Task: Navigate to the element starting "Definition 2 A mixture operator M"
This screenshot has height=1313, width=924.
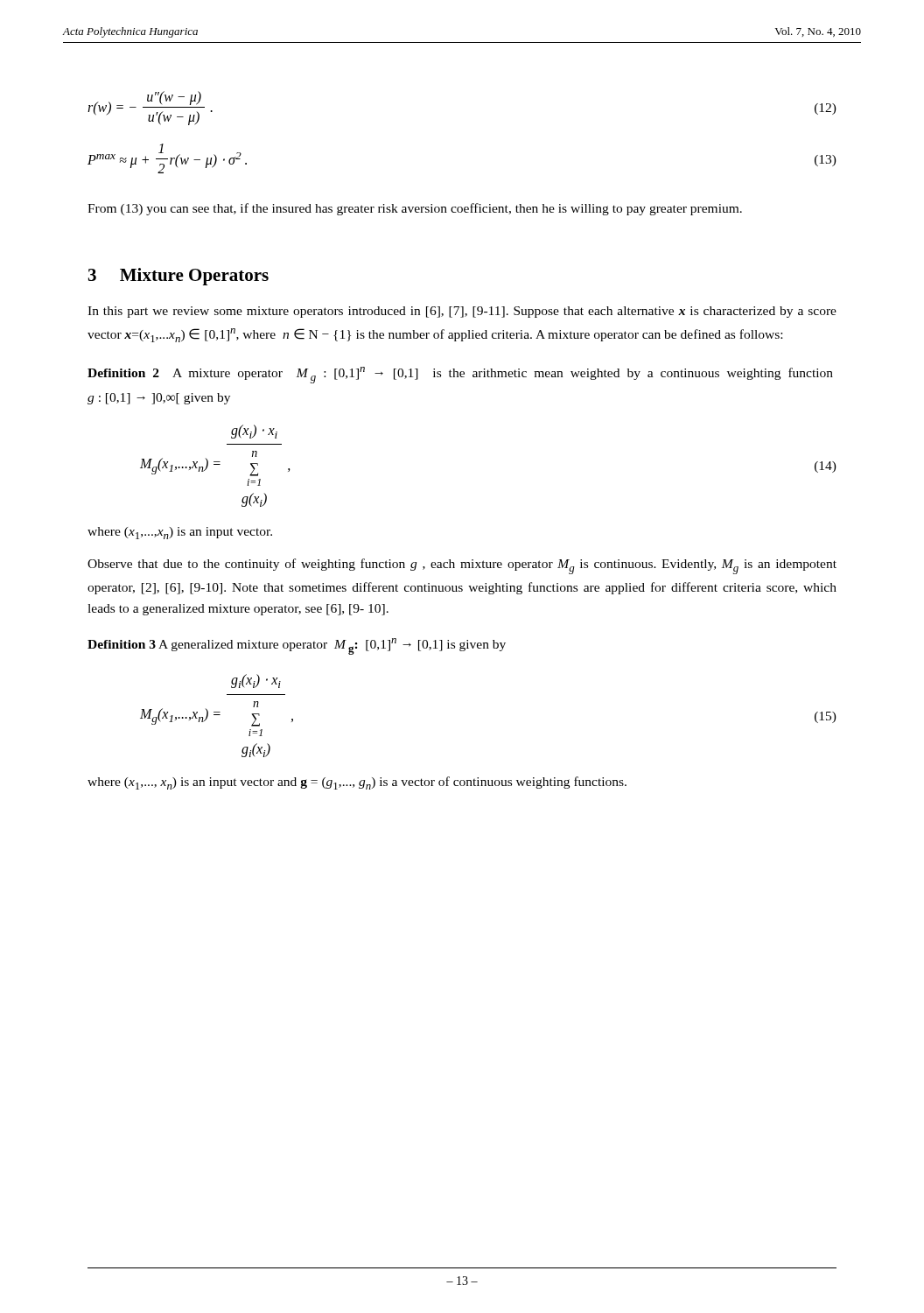Action: [462, 383]
